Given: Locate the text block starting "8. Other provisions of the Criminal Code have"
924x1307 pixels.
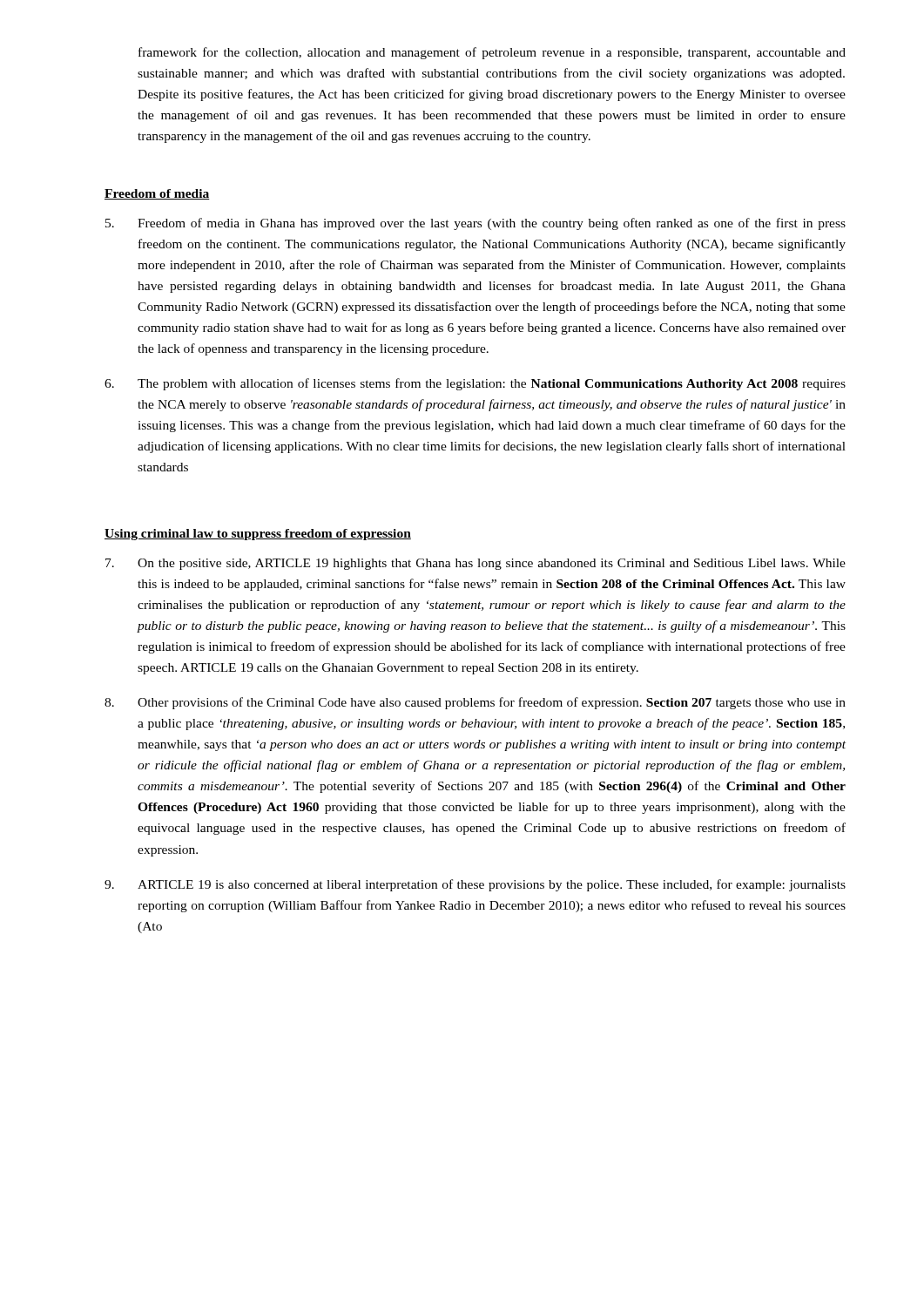Looking at the screenshot, I should click(x=475, y=776).
